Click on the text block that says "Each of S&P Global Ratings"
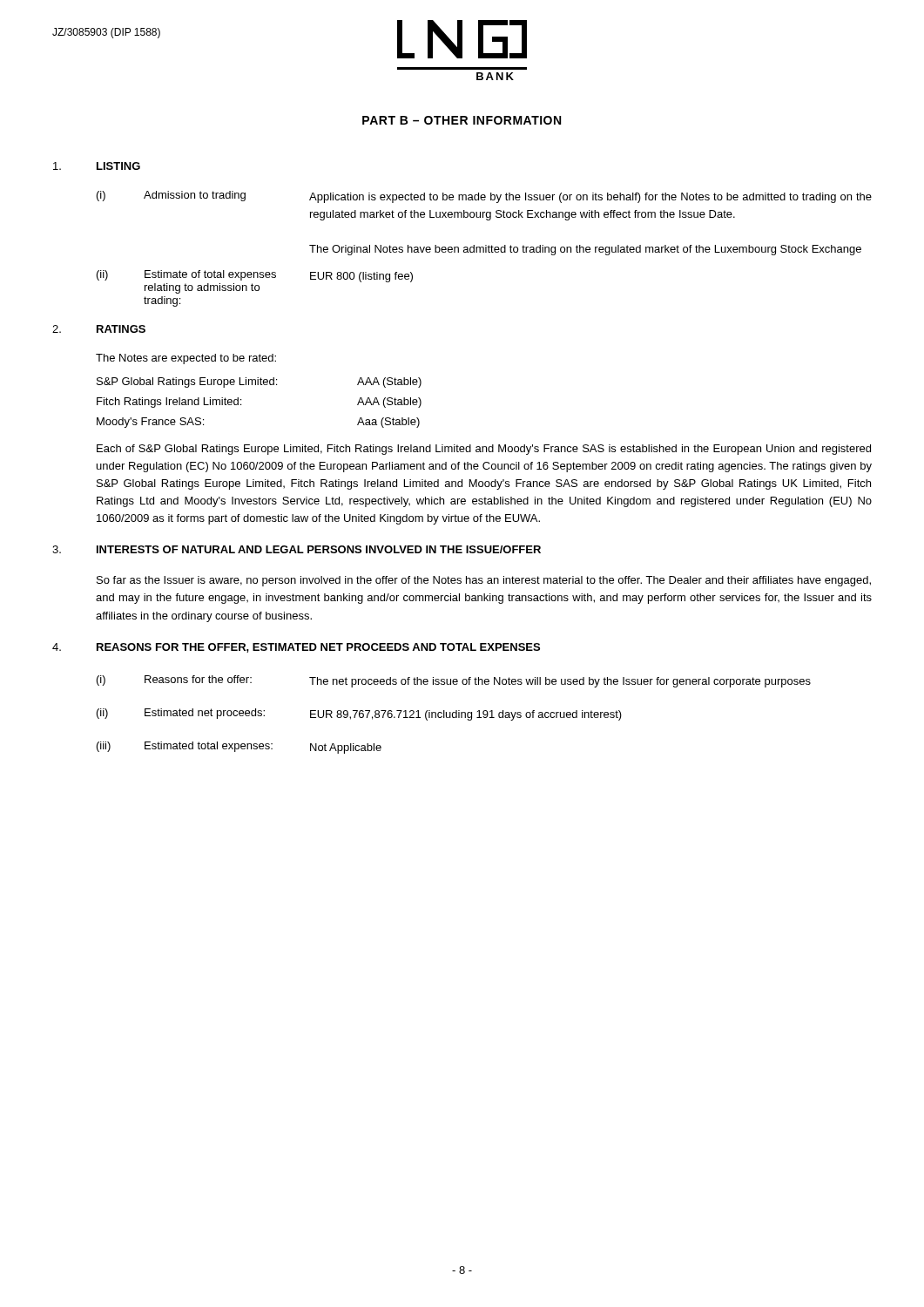The height and width of the screenshot is (1307, 924). [484, 483]
